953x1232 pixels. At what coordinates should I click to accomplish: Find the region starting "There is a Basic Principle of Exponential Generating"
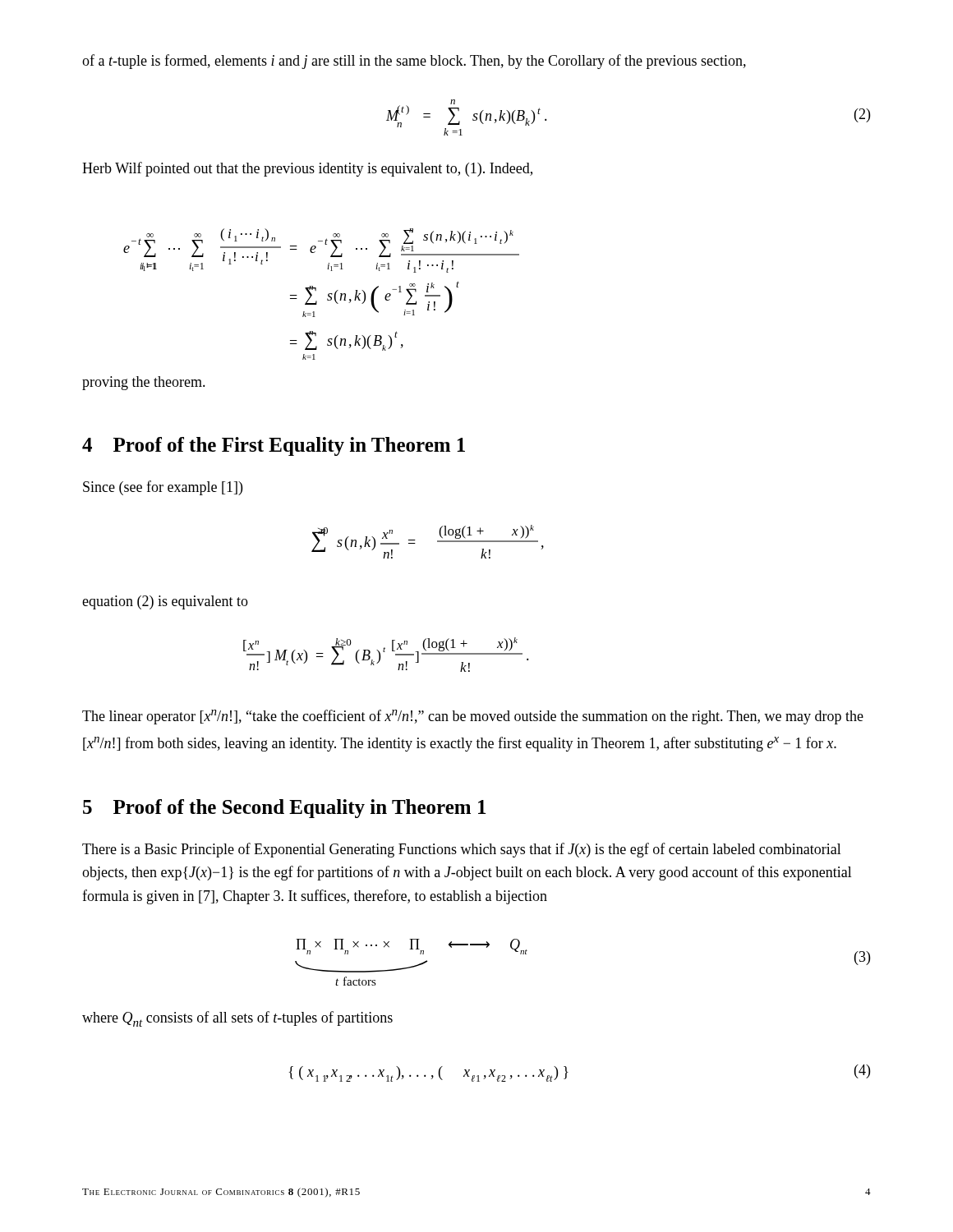point(467,873)
